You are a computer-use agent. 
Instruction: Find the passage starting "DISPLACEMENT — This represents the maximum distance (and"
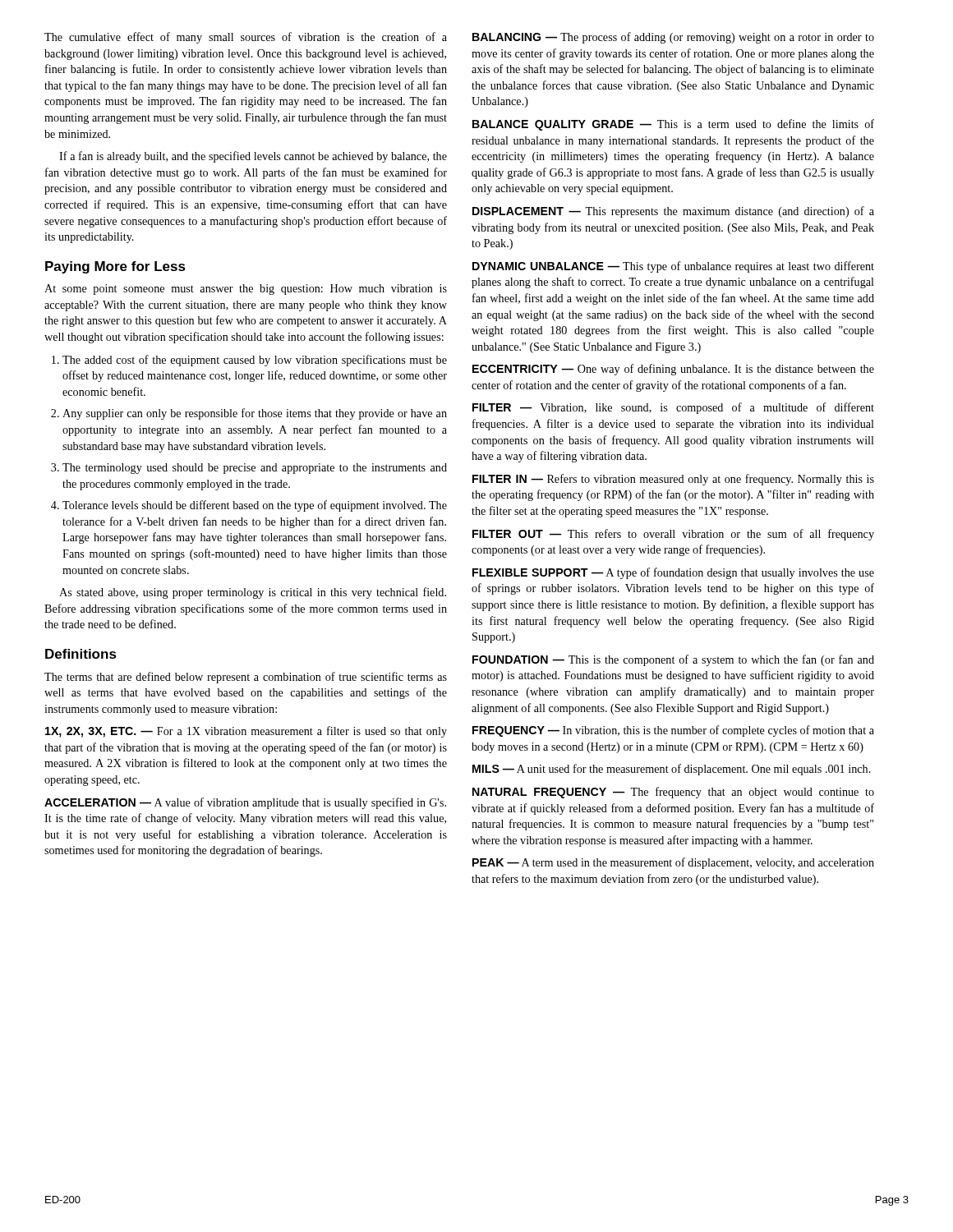pos(673,228)
